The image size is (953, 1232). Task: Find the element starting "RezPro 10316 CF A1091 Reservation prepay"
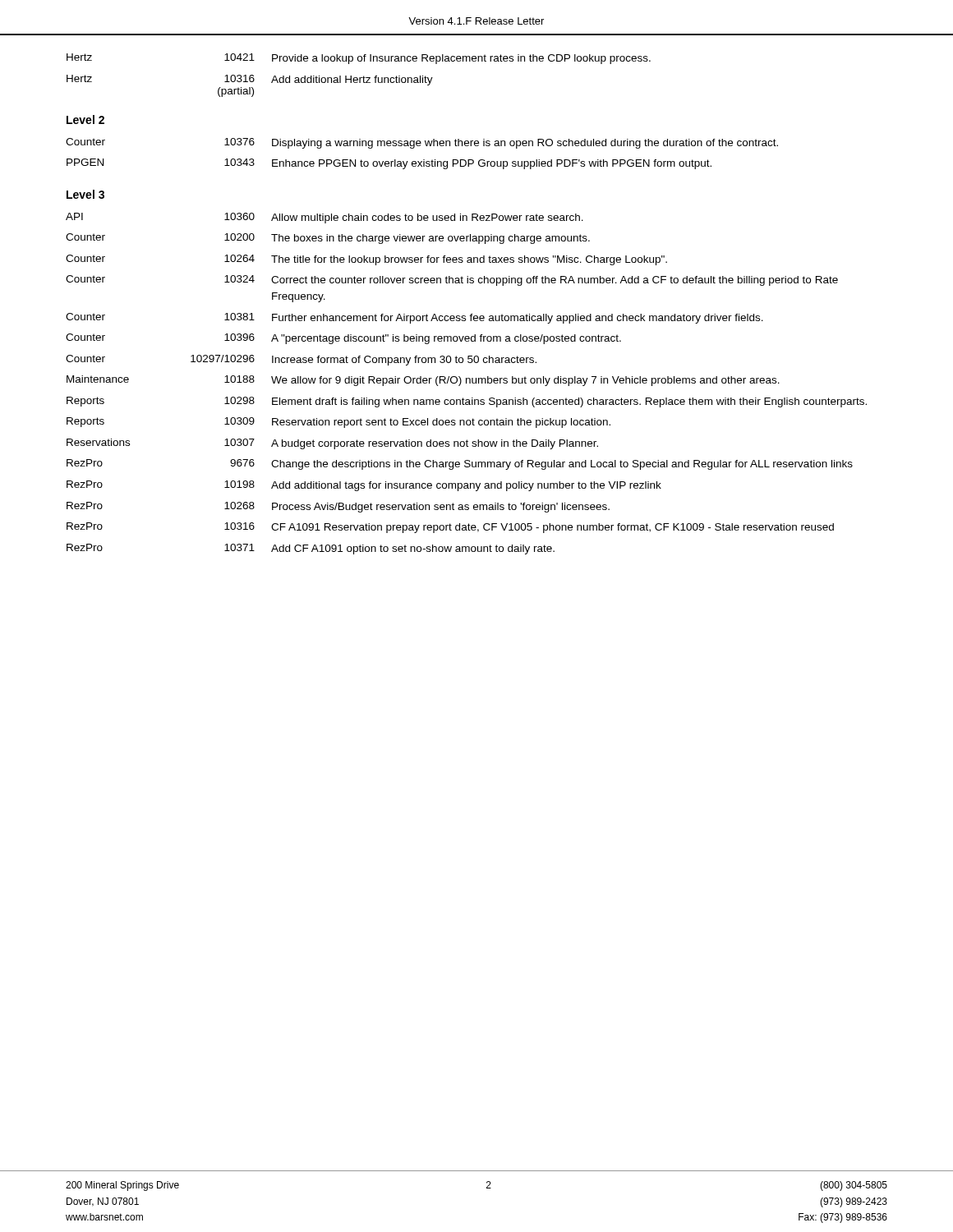(x=476, y=527)
